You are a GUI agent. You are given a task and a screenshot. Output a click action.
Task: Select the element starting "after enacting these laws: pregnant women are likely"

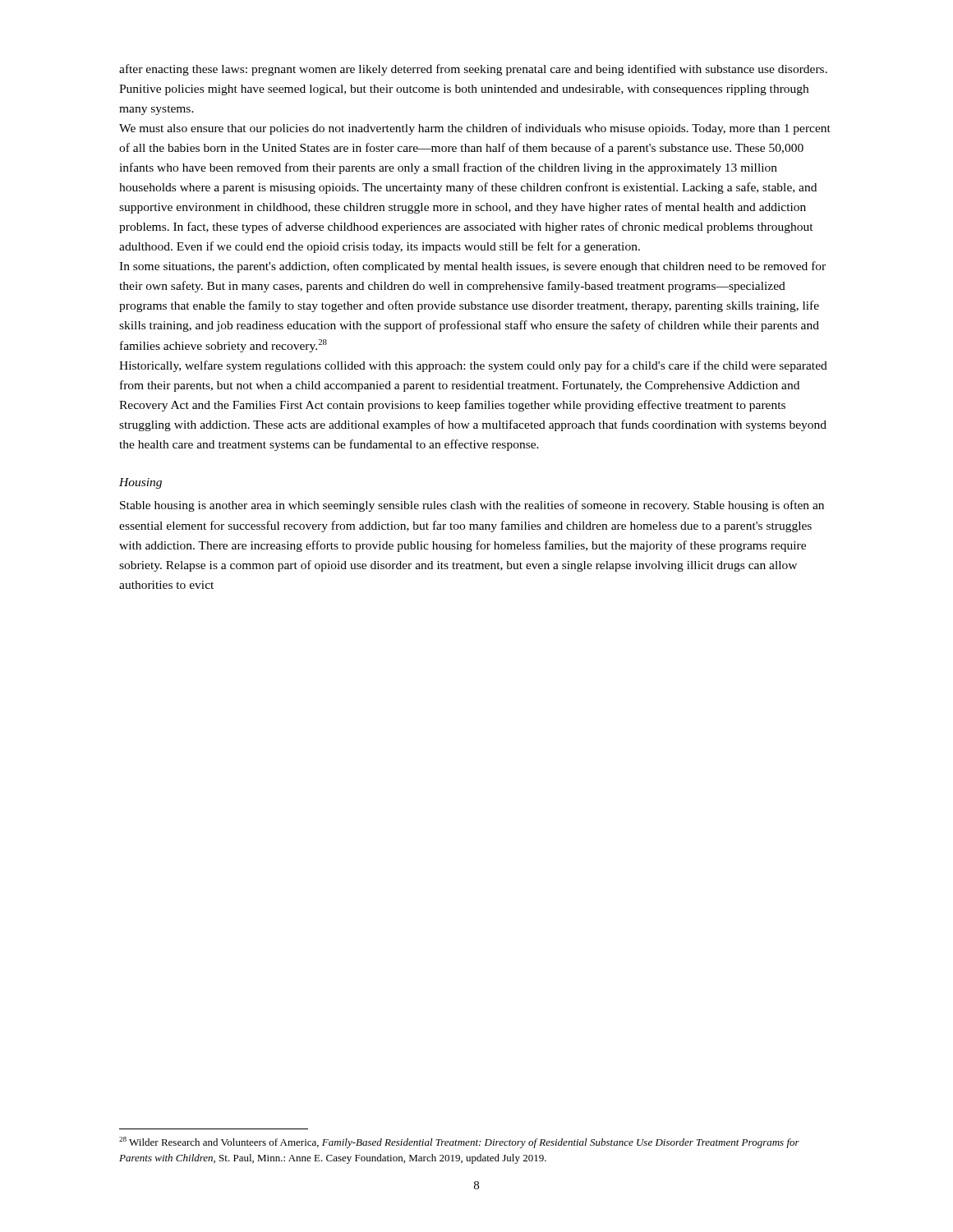click(x=476, y=89)
